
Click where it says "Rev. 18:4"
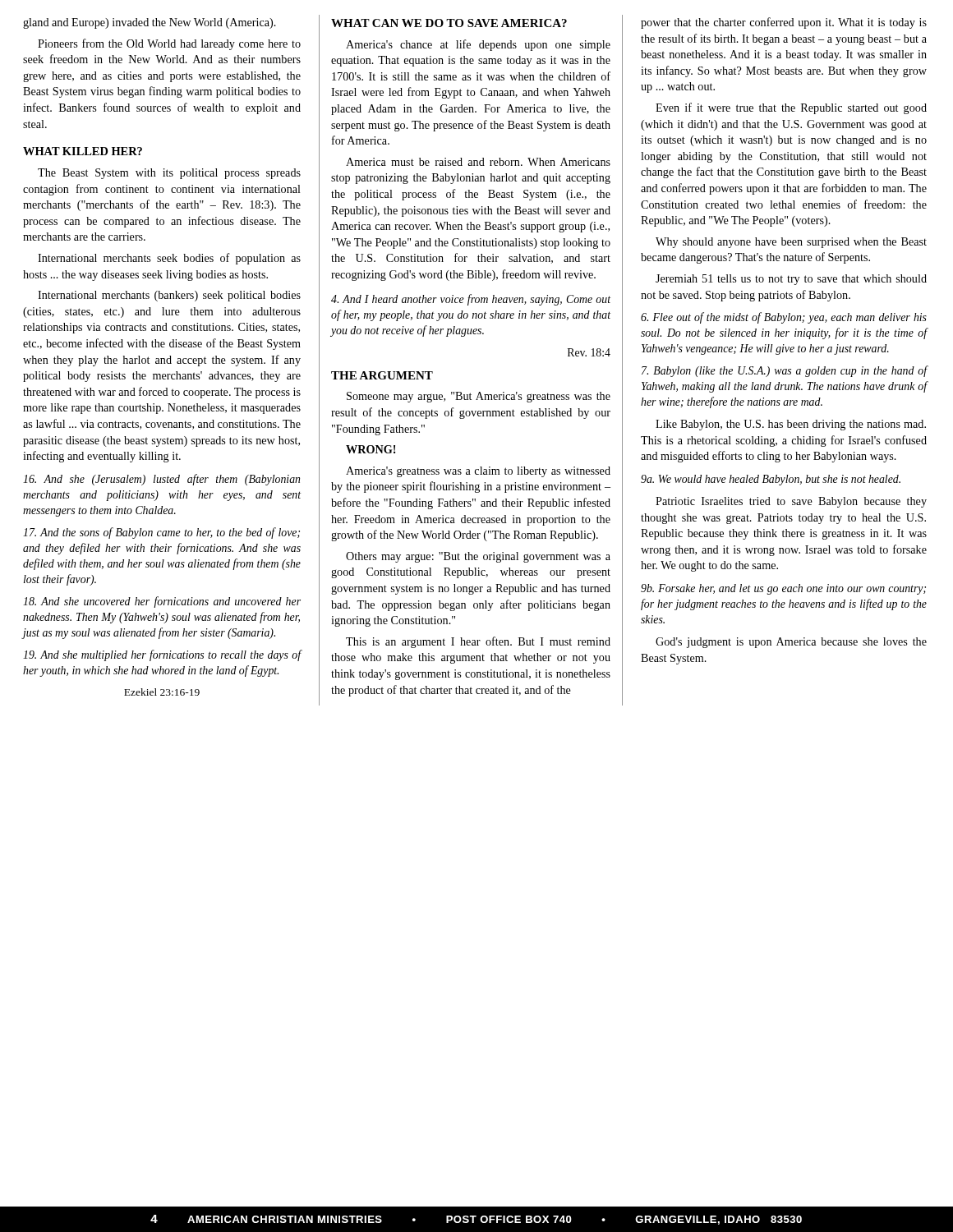[589, 352]
